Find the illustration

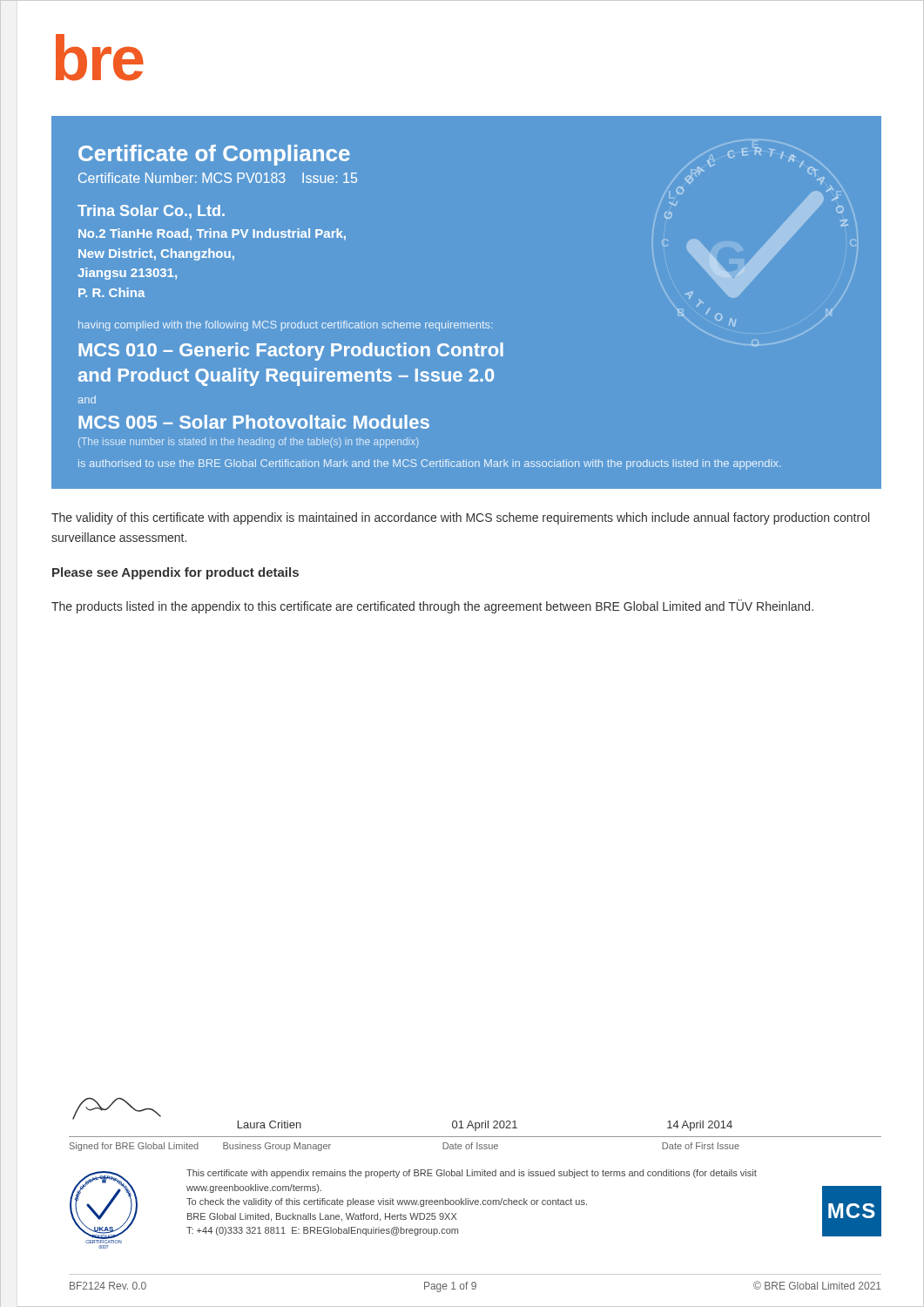click(x=755, y=242)
